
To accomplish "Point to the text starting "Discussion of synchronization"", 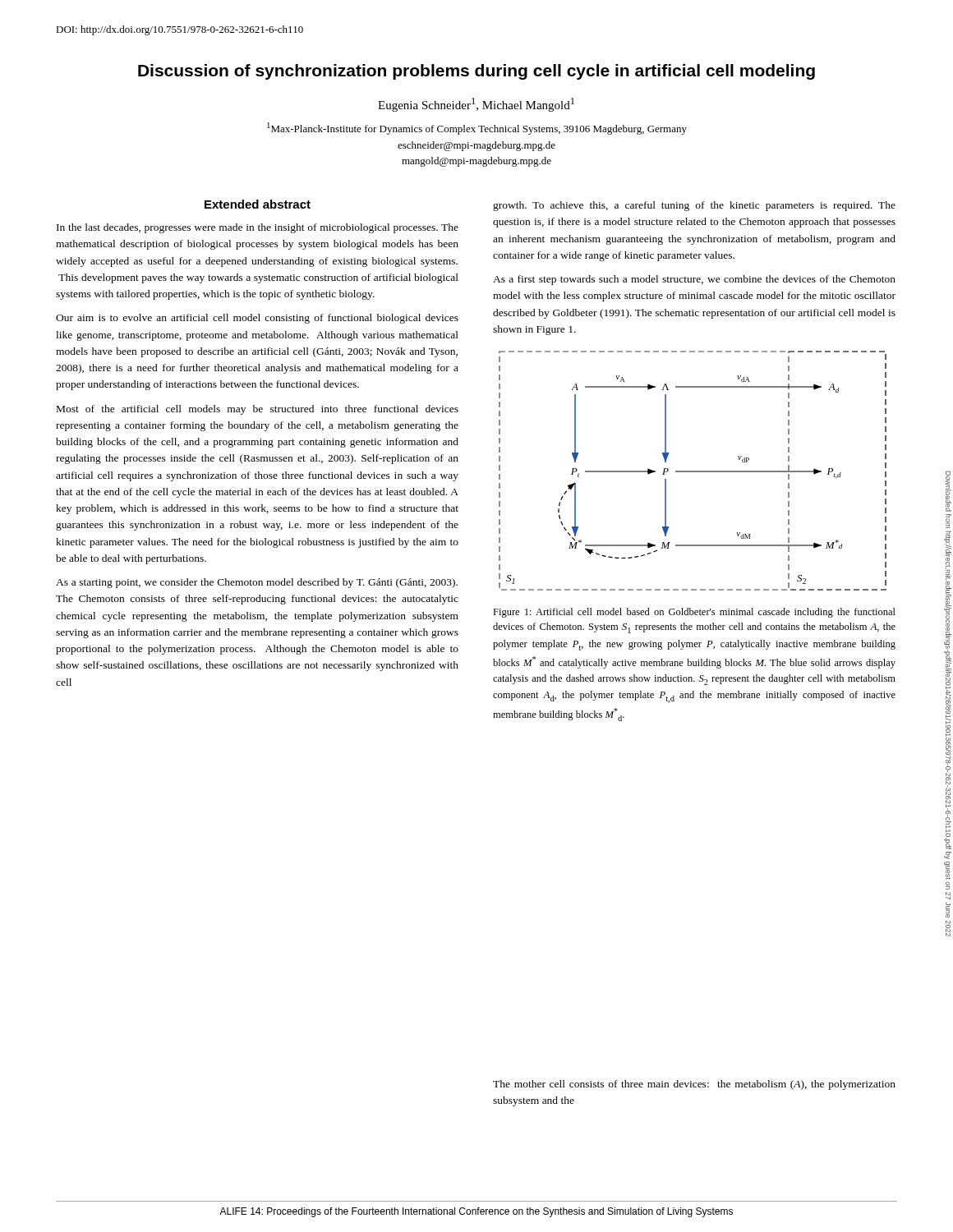I will tap(476, 70).
